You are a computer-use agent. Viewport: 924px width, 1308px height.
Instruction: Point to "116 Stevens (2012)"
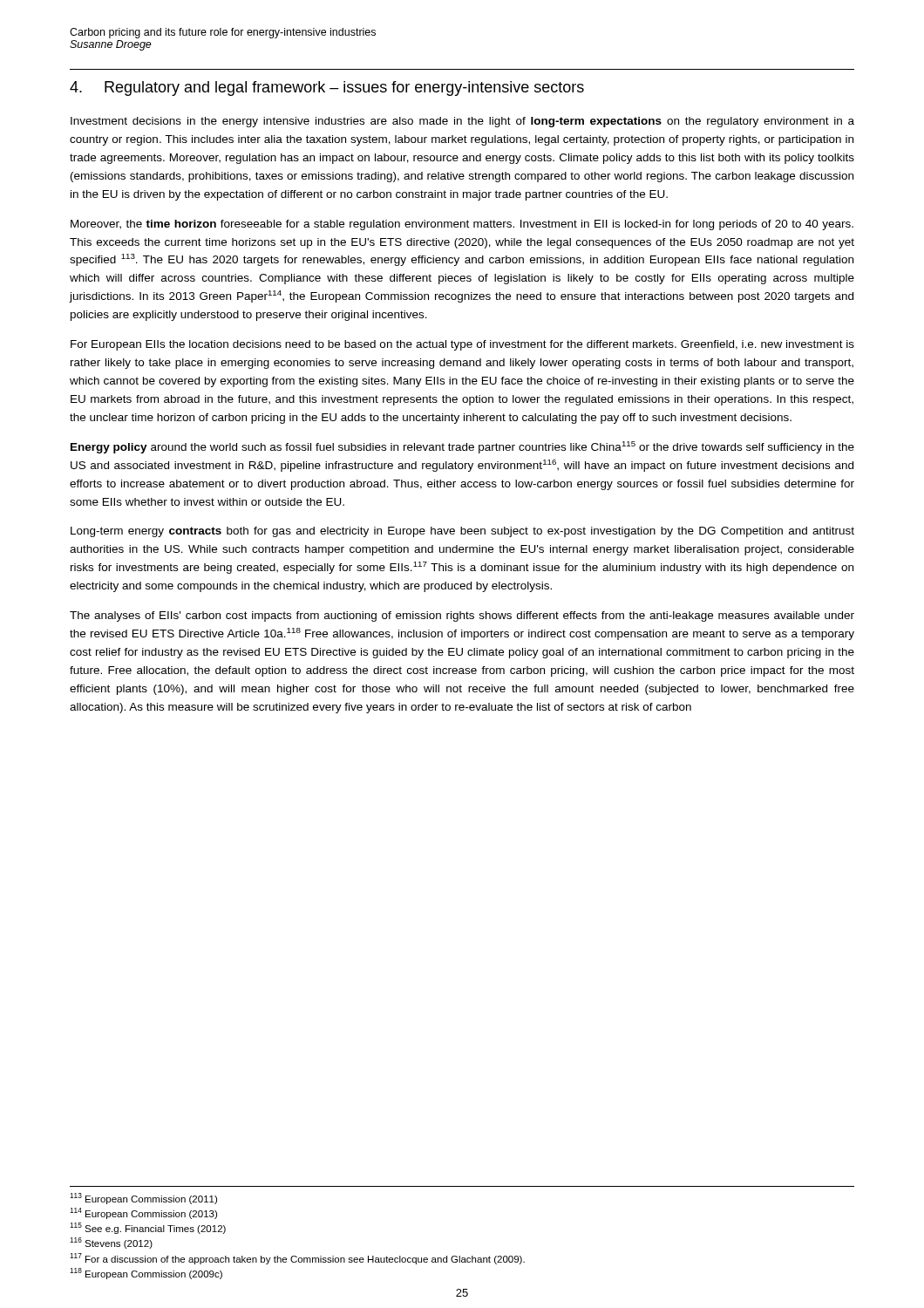(111, 1243)
